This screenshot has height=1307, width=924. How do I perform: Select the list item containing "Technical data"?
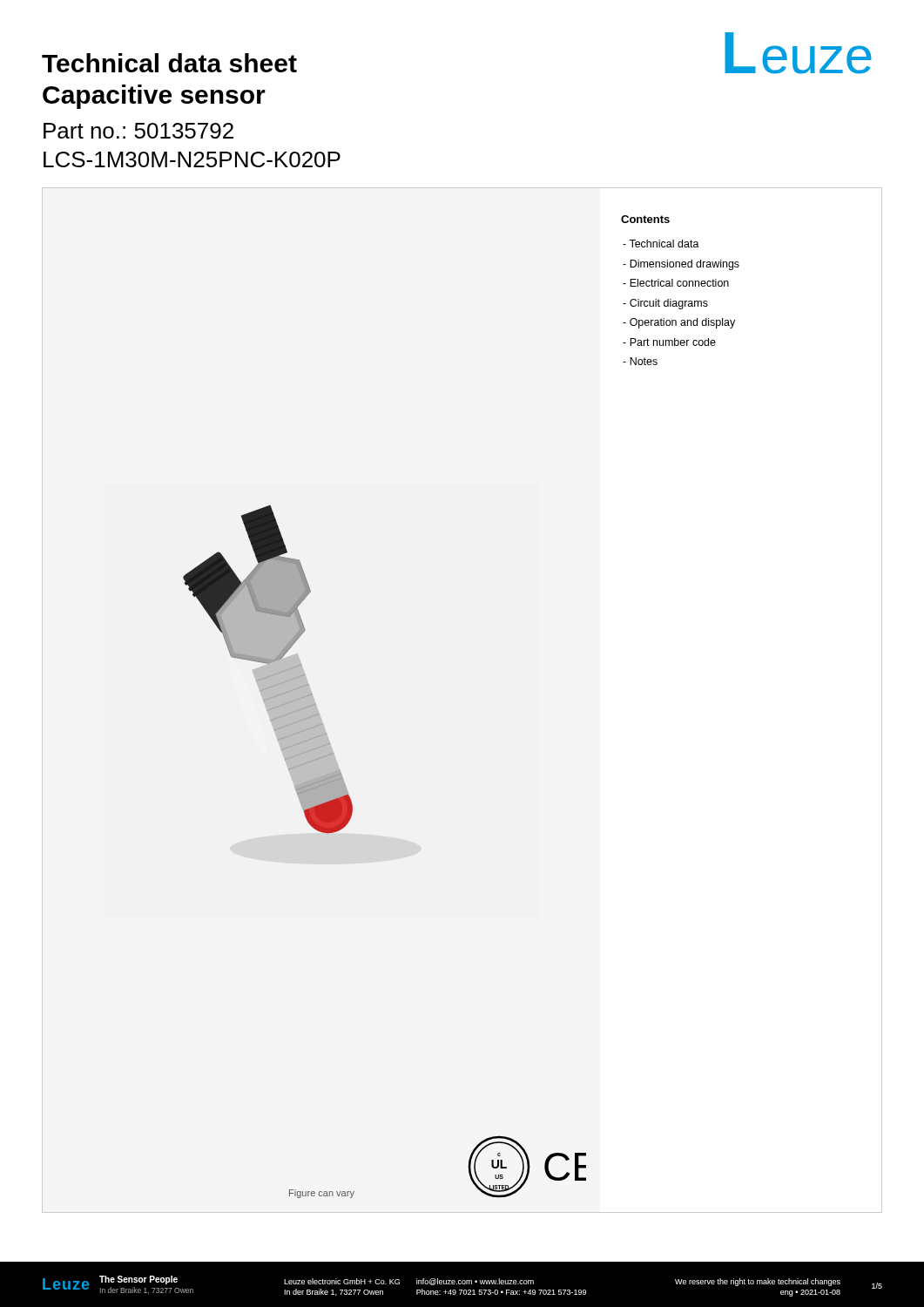click(664, 244)
